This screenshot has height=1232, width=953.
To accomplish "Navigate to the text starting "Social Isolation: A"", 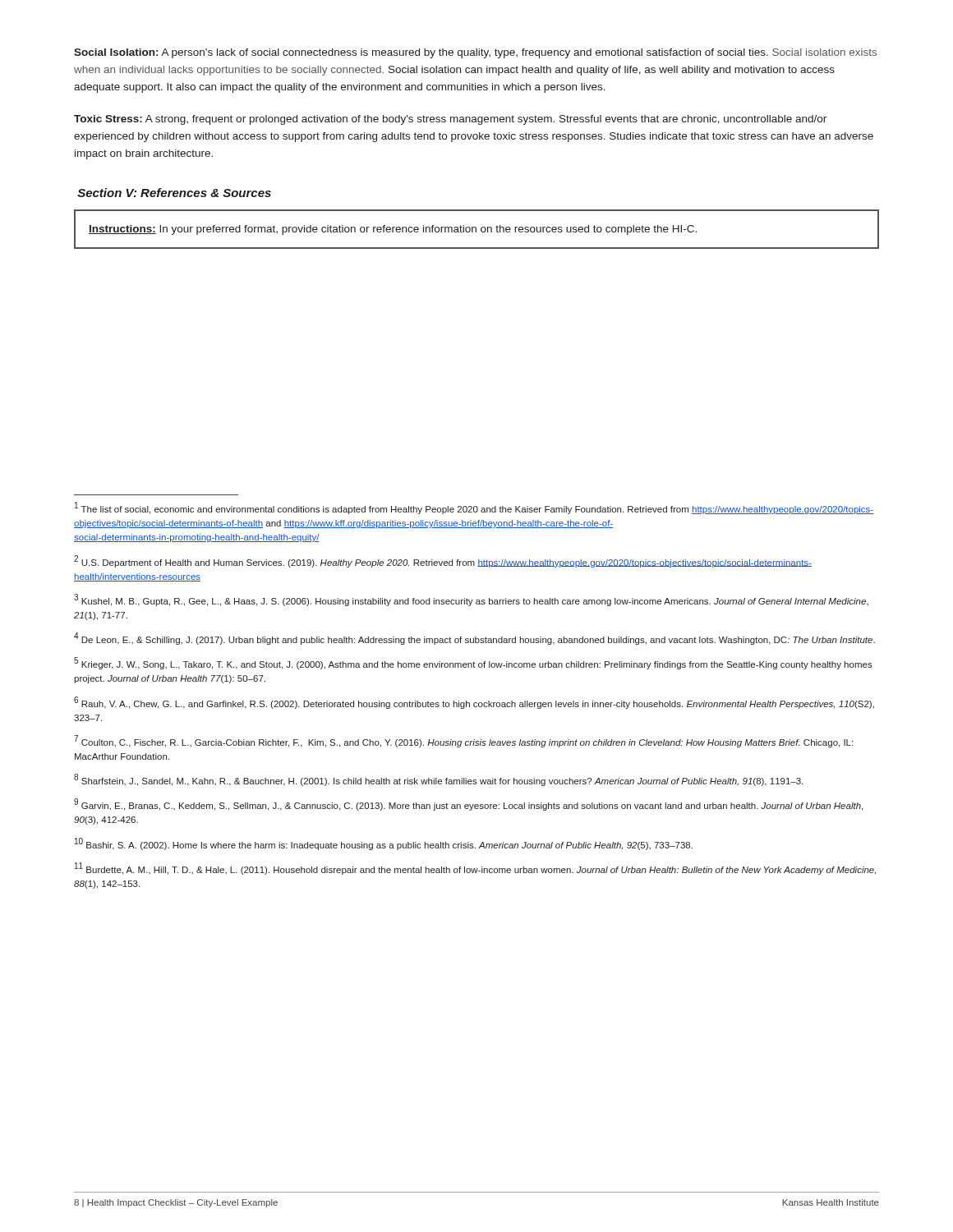I will (476, 69).
